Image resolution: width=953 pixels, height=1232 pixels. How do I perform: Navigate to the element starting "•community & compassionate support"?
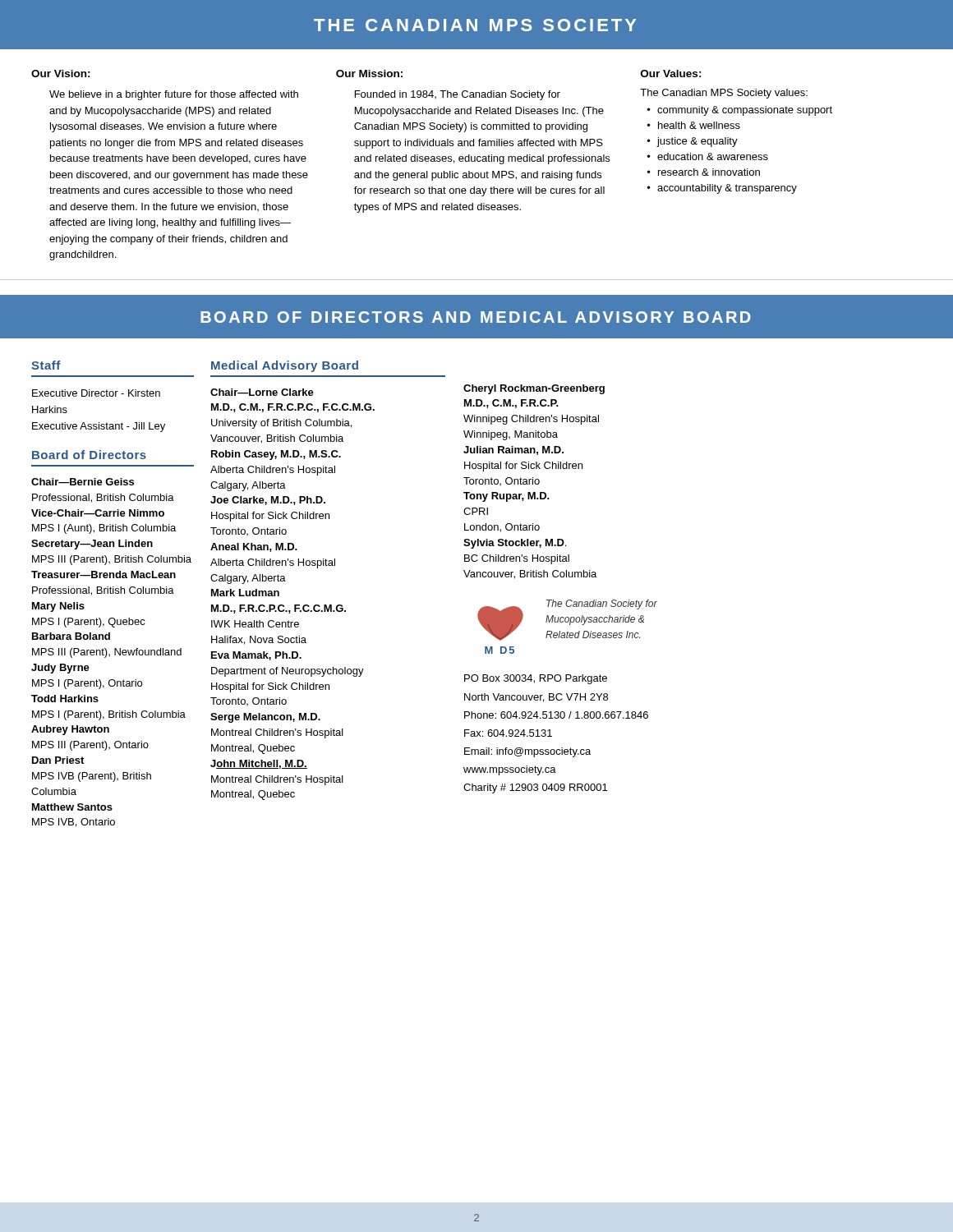pyautogui.click(x=740, y=110)
